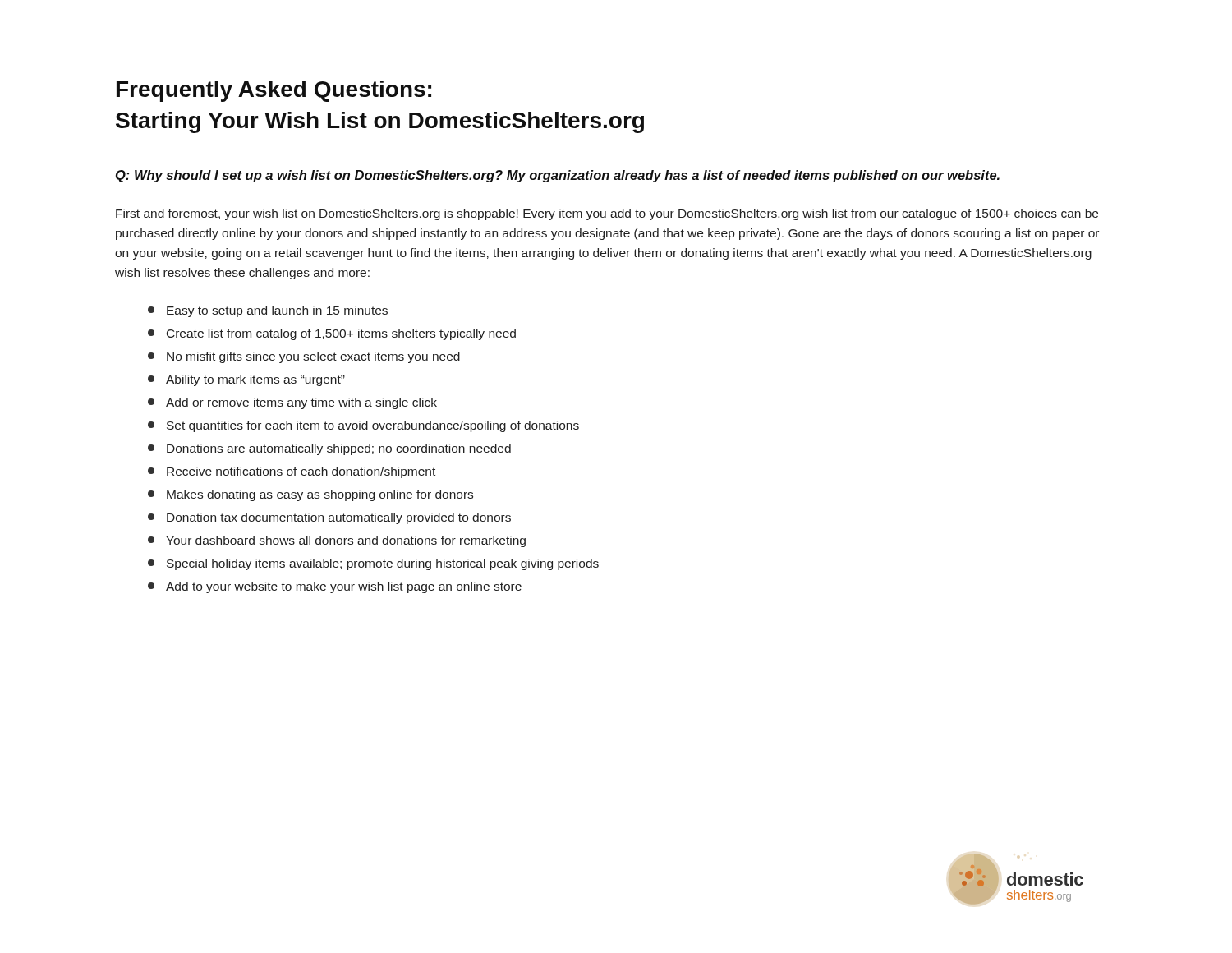The height and width of the screenshot is (953, 1232).
Task: Point to the region starting "Receive notifications of each donation/shipment"
Action: [292, 471]
